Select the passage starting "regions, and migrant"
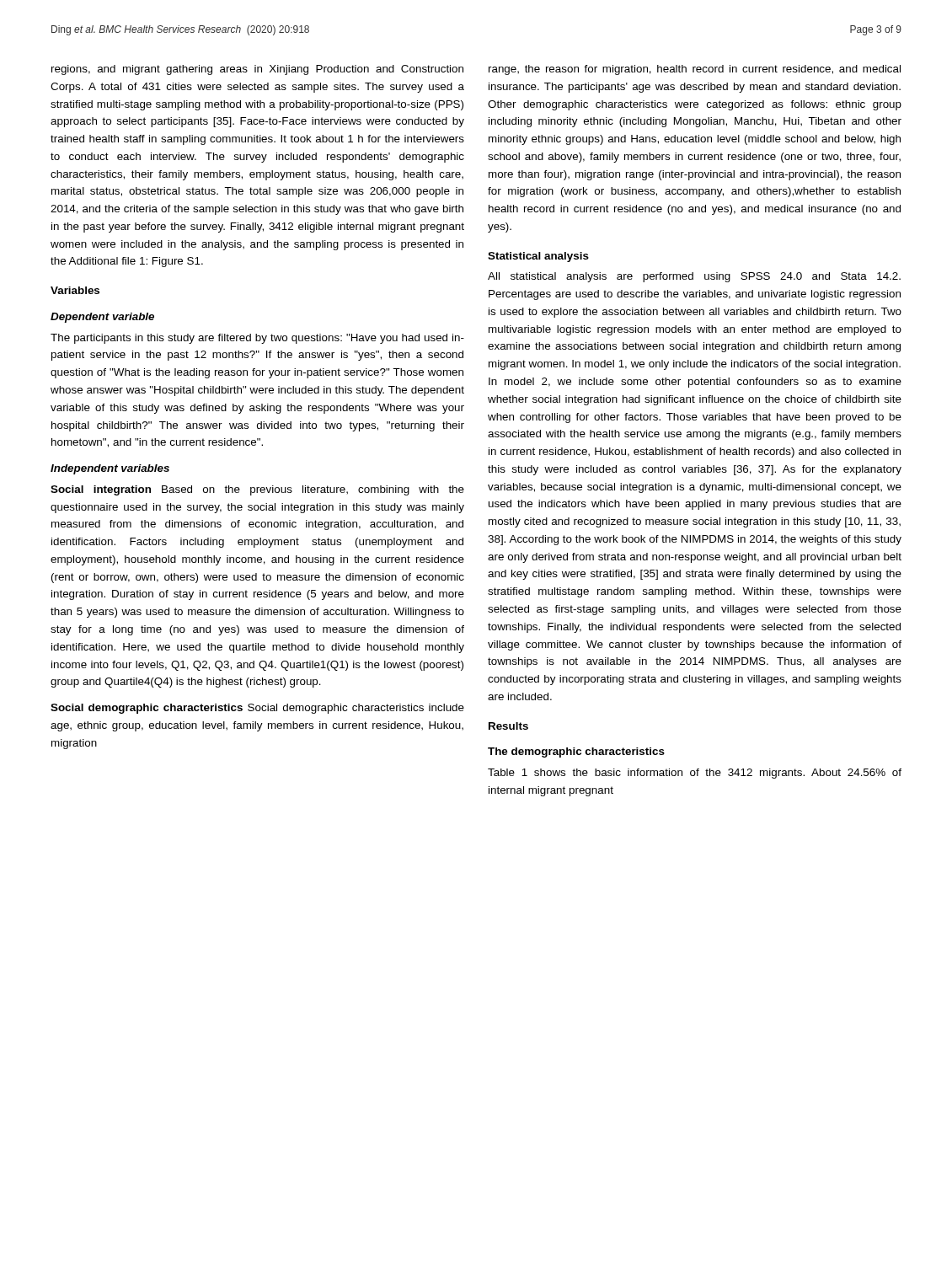The height and width of the screenshot is (1264, 952). (x=257, y=166)
